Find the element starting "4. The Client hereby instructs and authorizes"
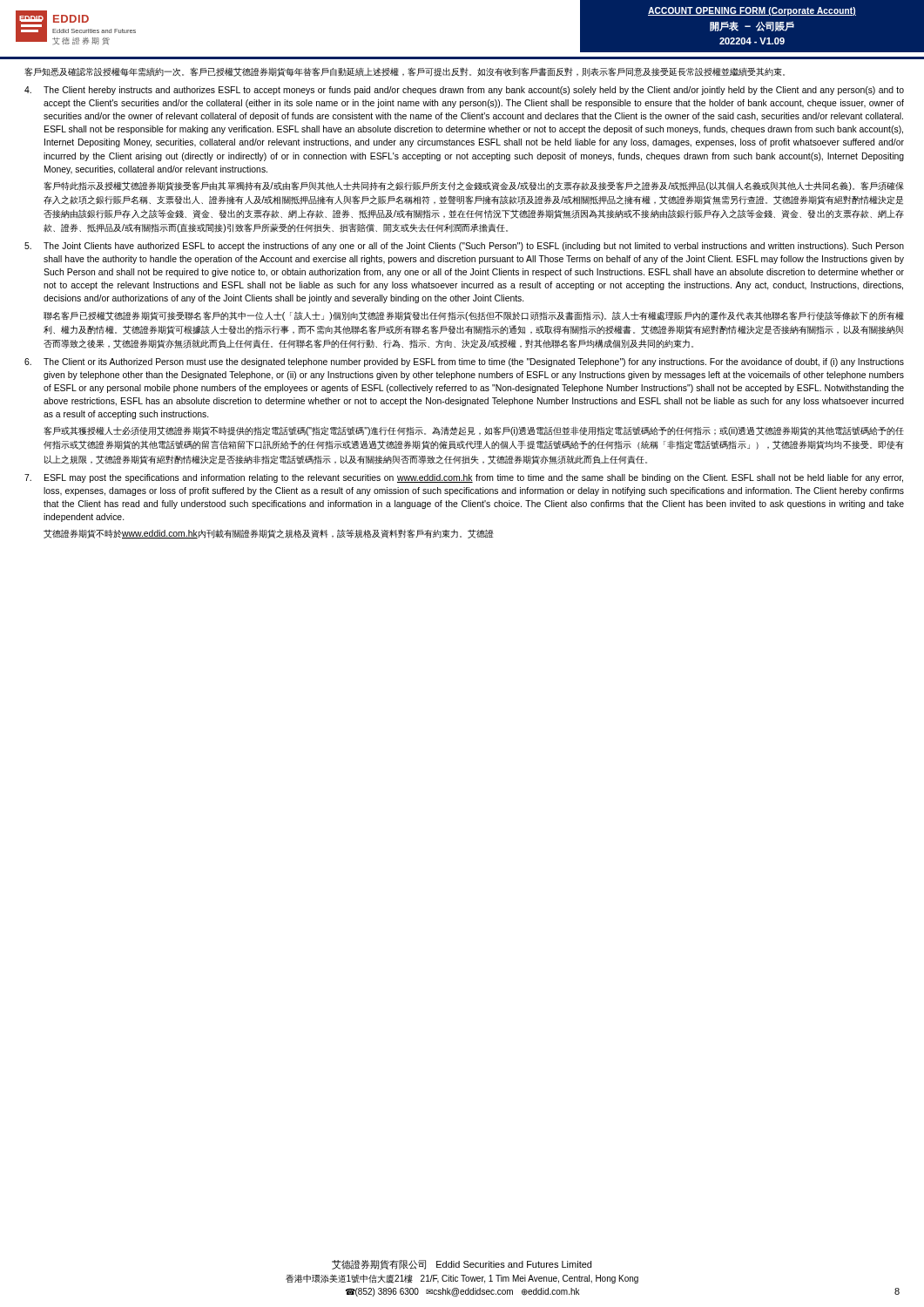Screen dimensions: 1307x924 coord(464,130)
